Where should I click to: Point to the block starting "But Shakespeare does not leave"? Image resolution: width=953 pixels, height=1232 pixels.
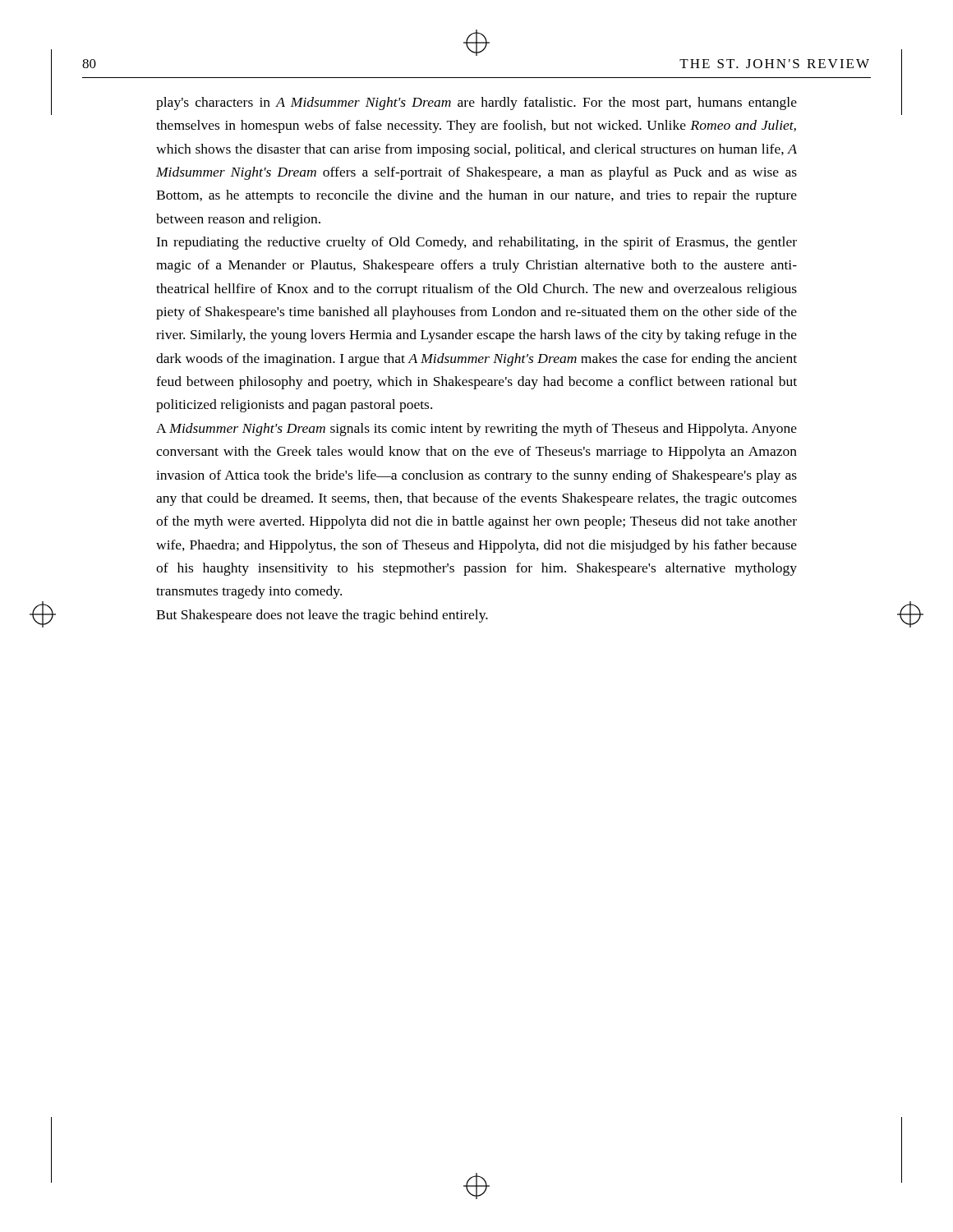tap(476, 614)
